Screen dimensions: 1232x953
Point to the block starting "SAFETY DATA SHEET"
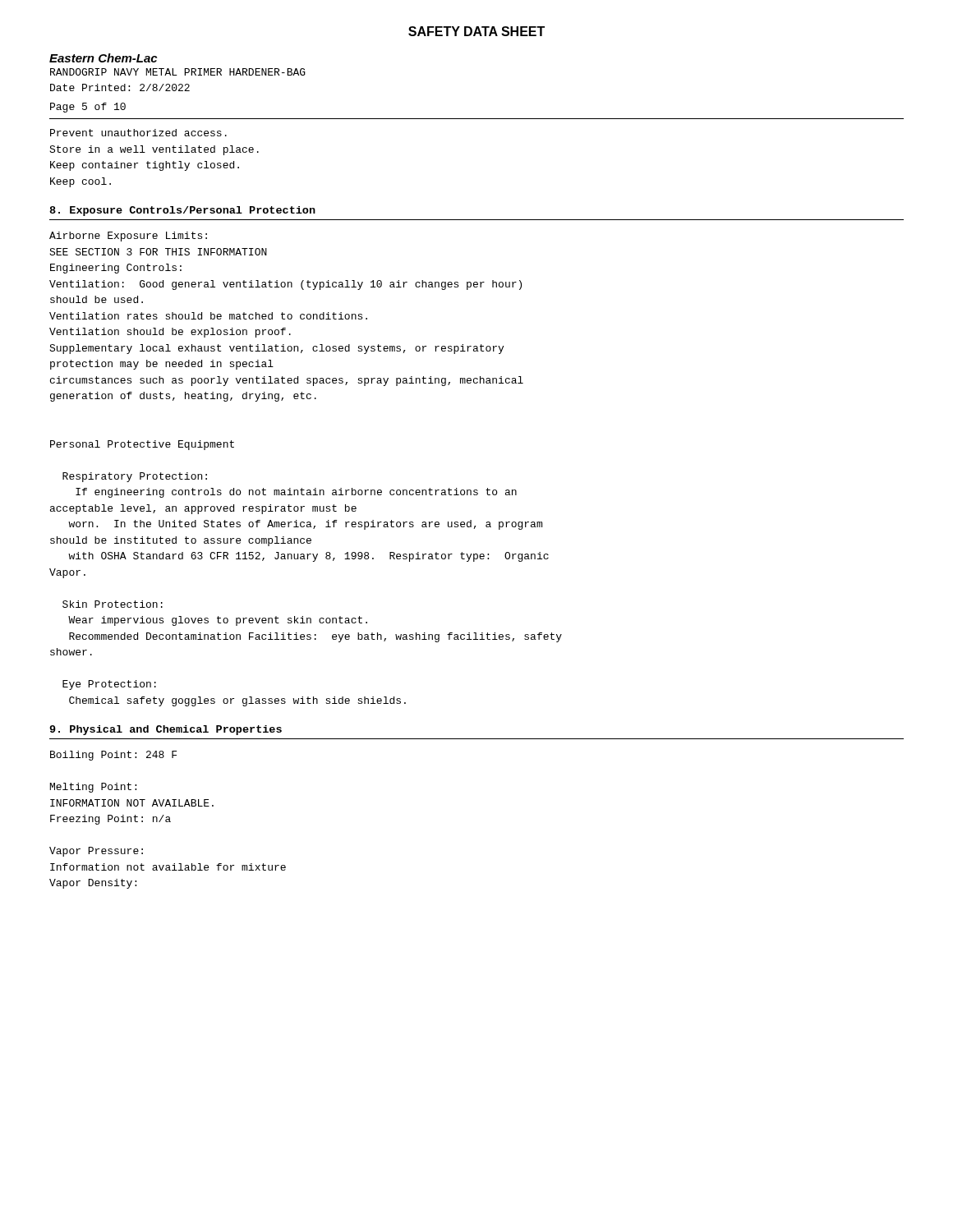(476, 32)
